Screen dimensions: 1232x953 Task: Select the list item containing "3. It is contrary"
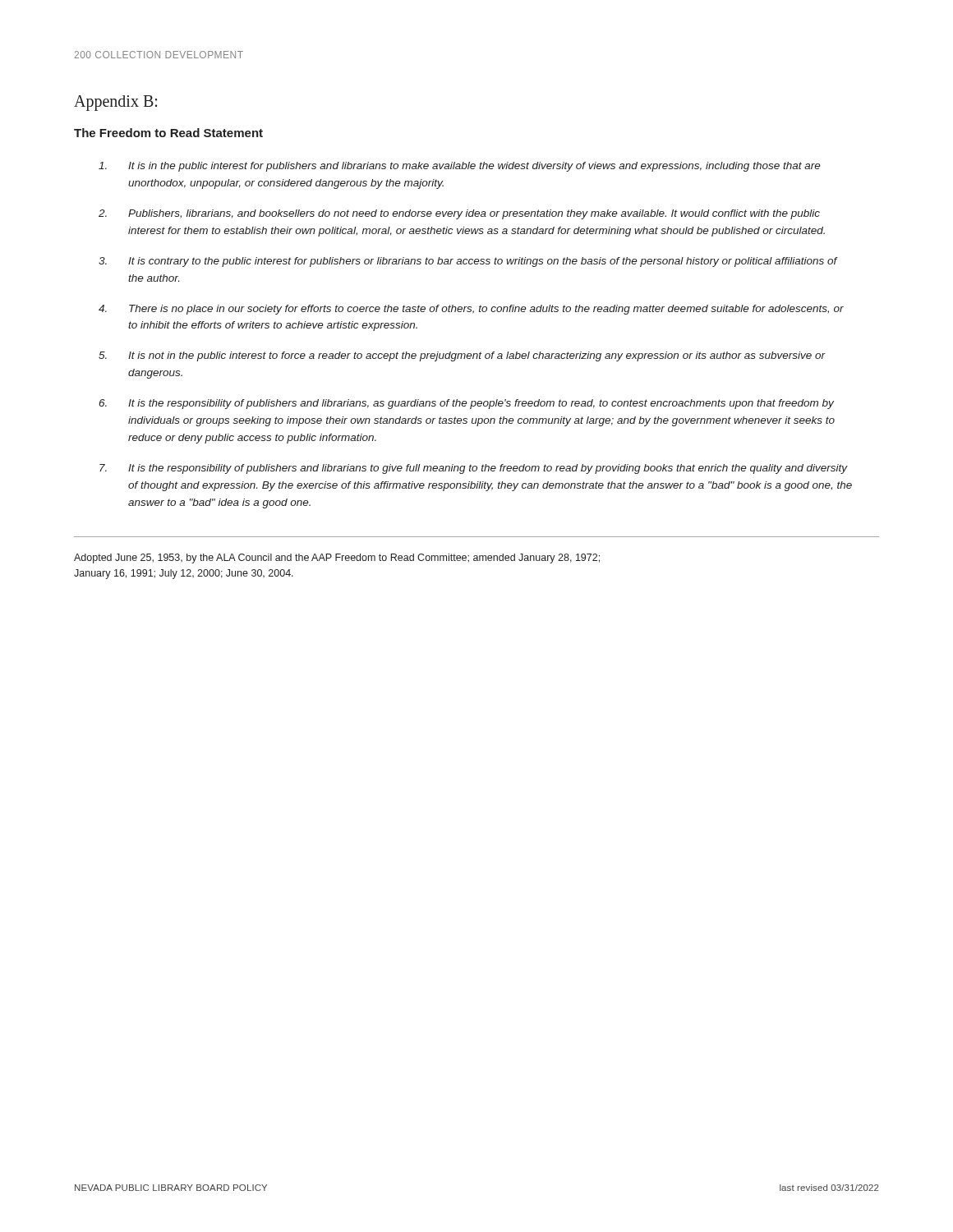[x=476, y=270]
